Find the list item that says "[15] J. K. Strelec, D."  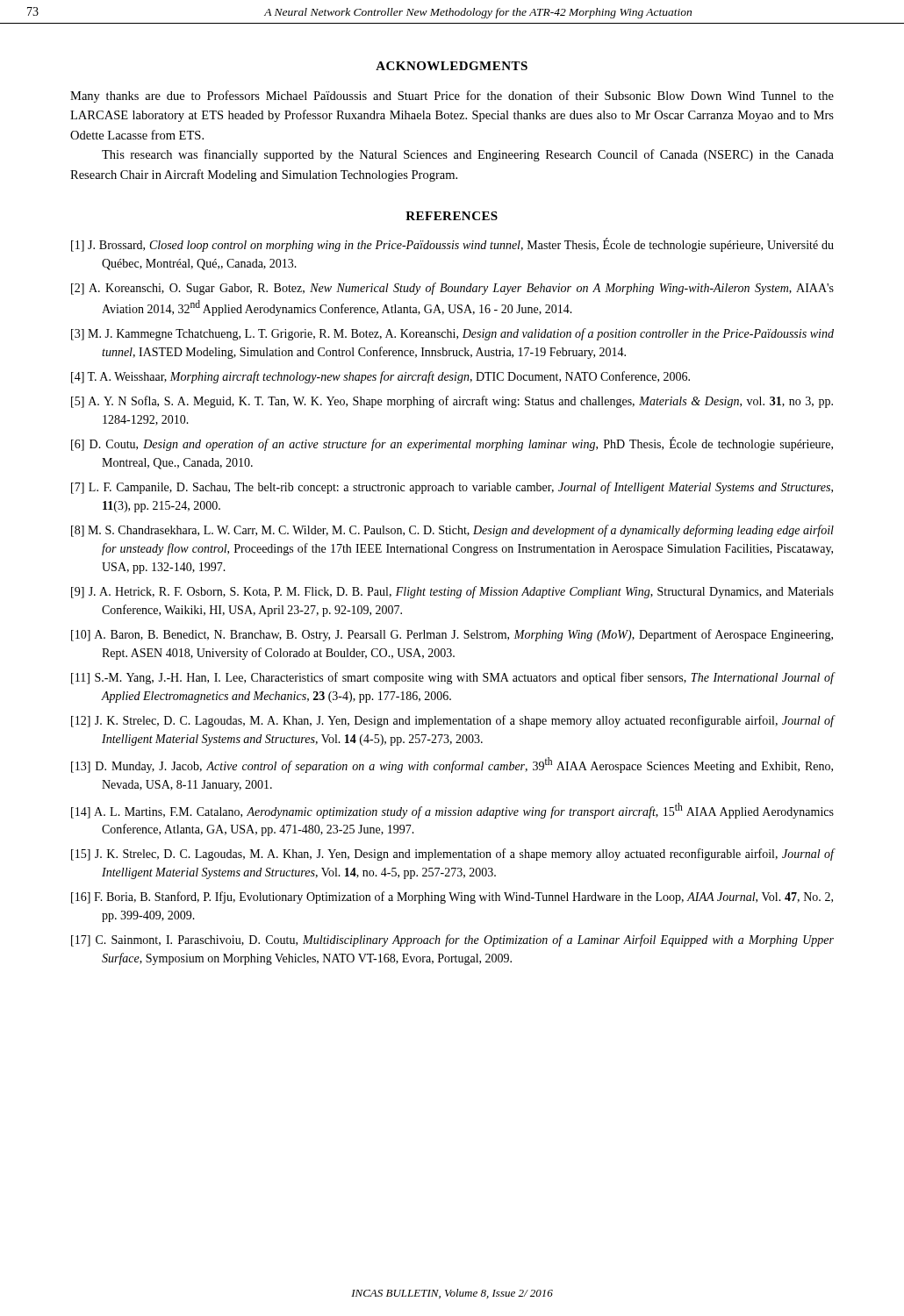click(x=452, y=864)
